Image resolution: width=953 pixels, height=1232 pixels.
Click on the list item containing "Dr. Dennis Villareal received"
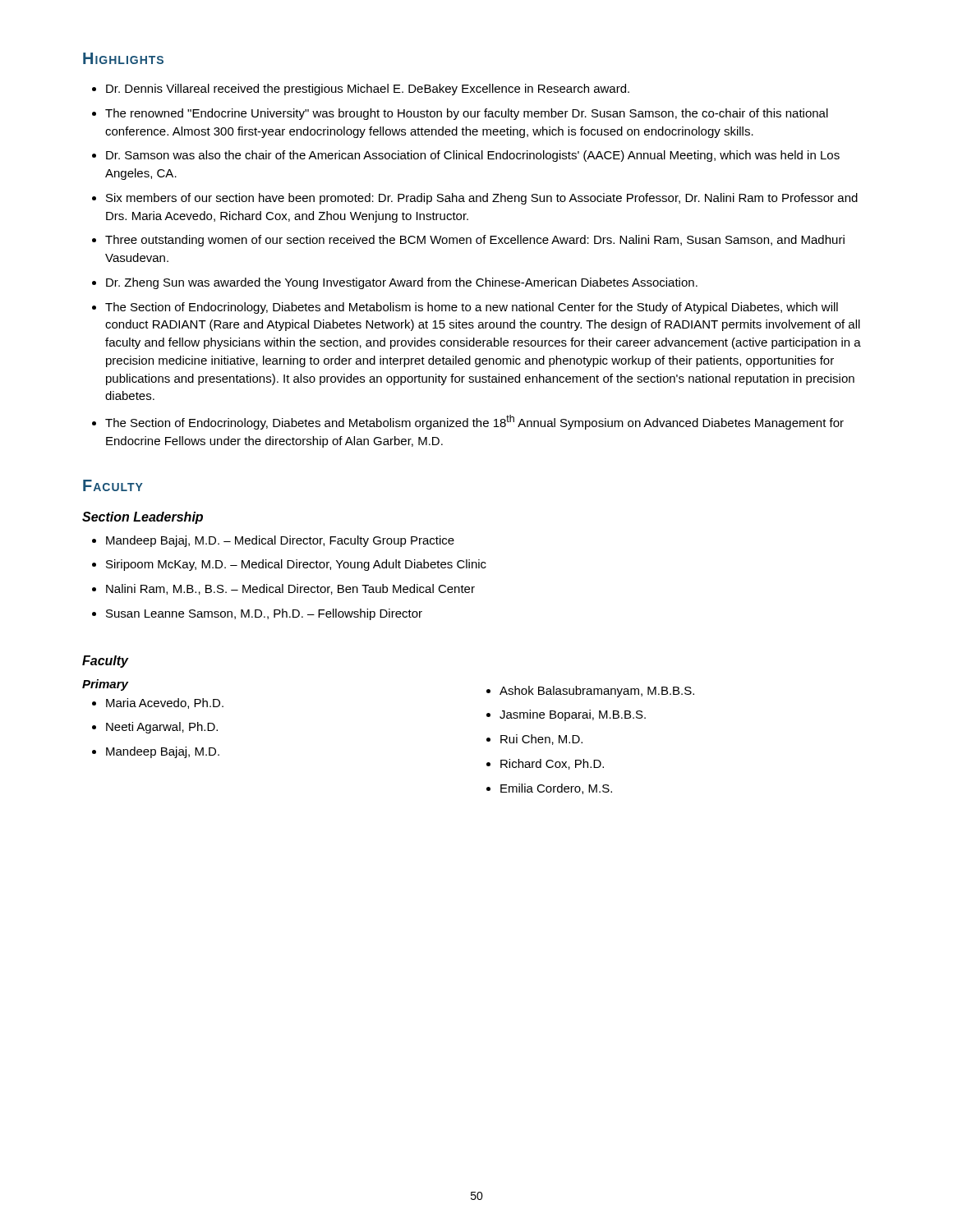[368, 88]
